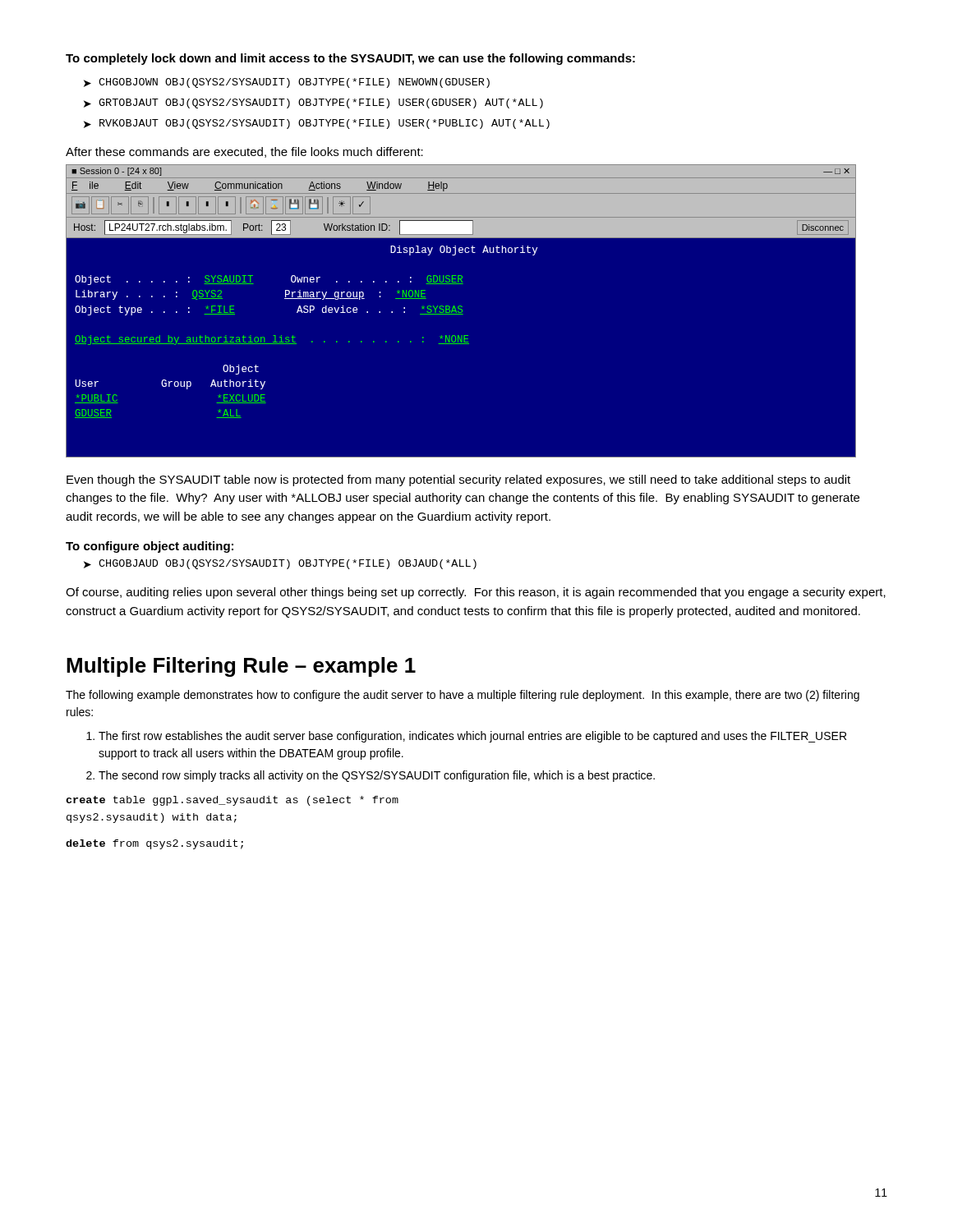Find the text starting "The following example demonstrates how to configure the"
This screenshot has height=1232, width=953.
click(463, 704)
